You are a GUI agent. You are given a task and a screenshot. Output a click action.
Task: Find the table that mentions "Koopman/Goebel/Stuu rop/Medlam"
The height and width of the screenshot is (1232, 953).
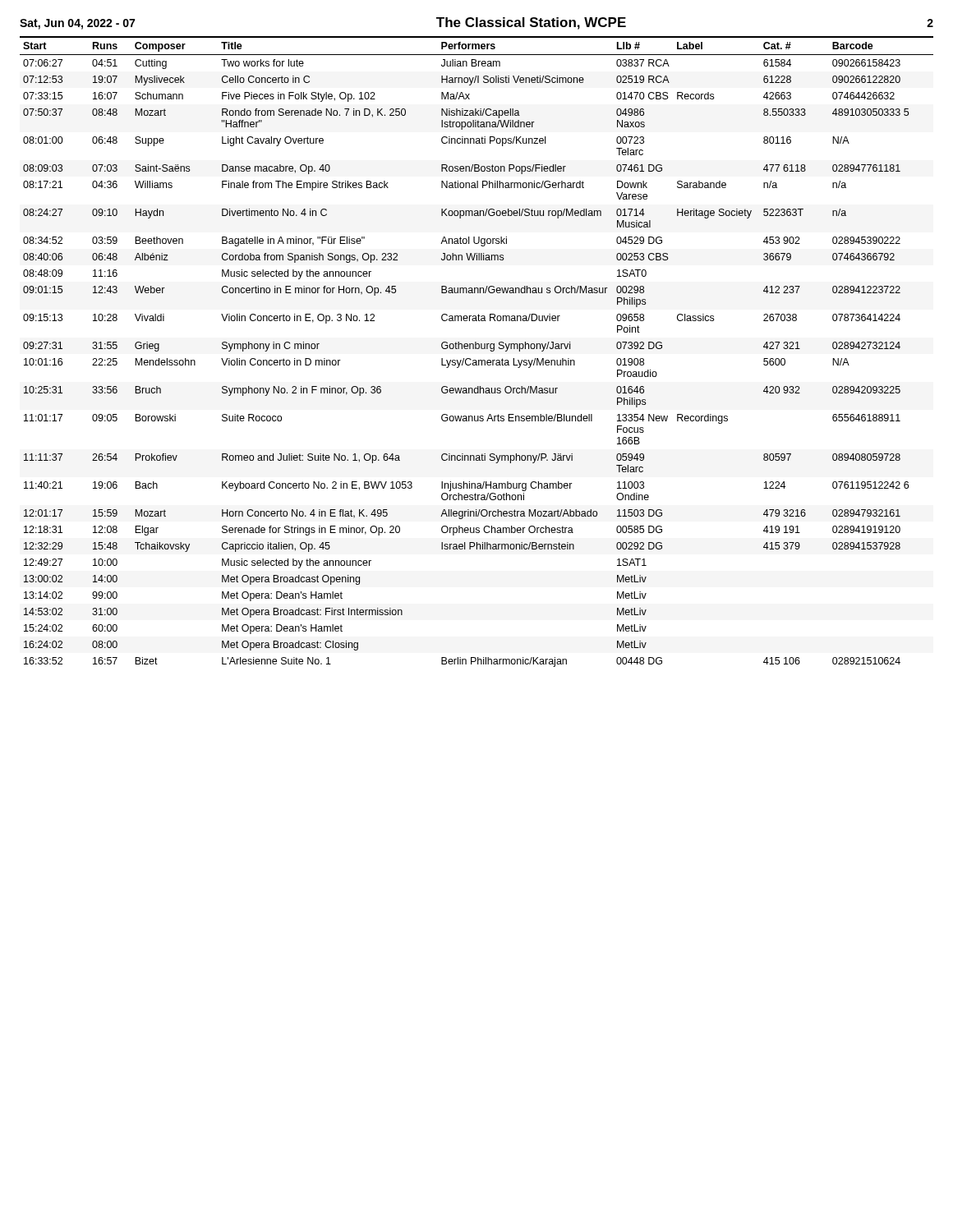476,353
